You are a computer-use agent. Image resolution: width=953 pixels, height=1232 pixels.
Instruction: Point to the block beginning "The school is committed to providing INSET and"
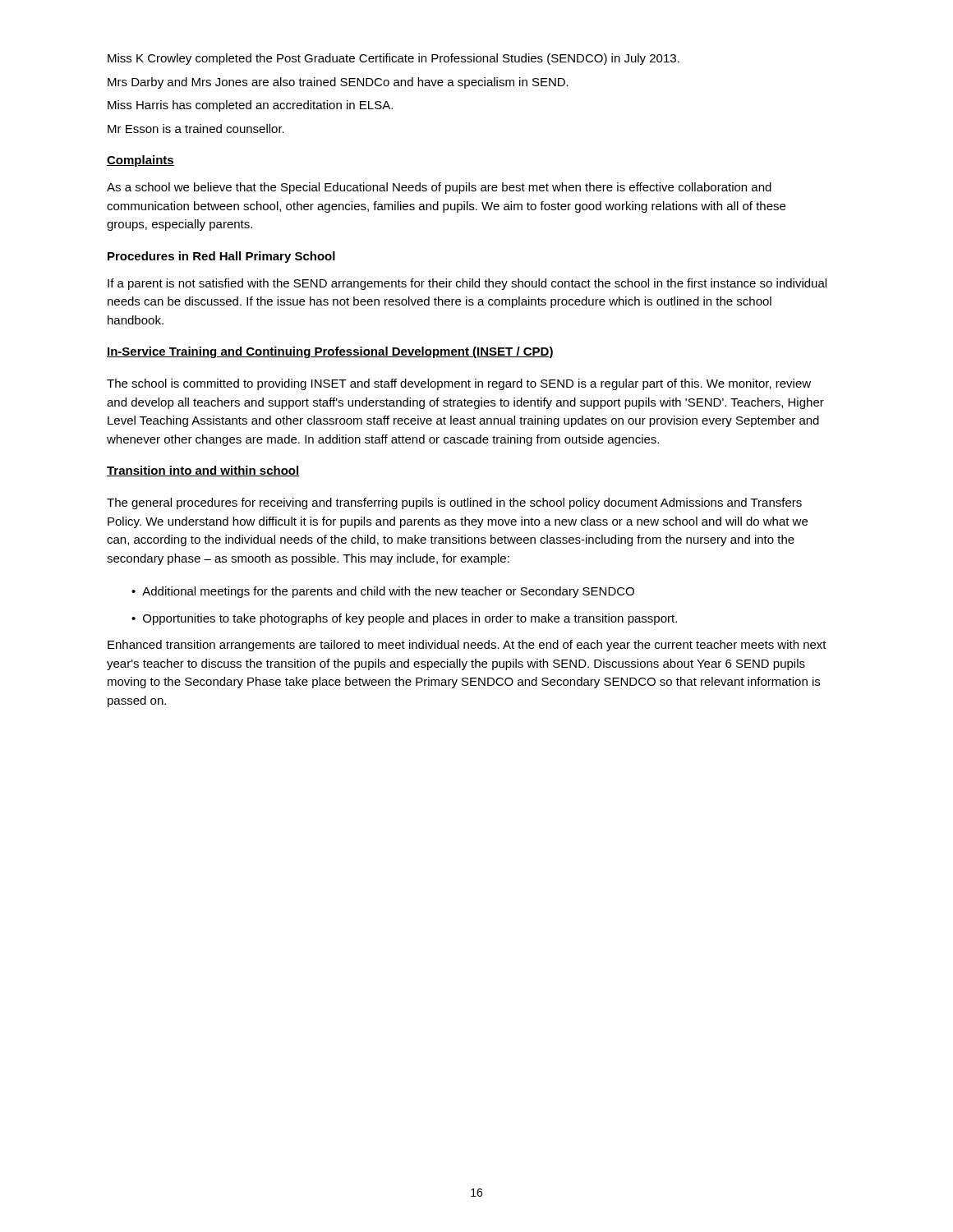(x=465, y=411)
